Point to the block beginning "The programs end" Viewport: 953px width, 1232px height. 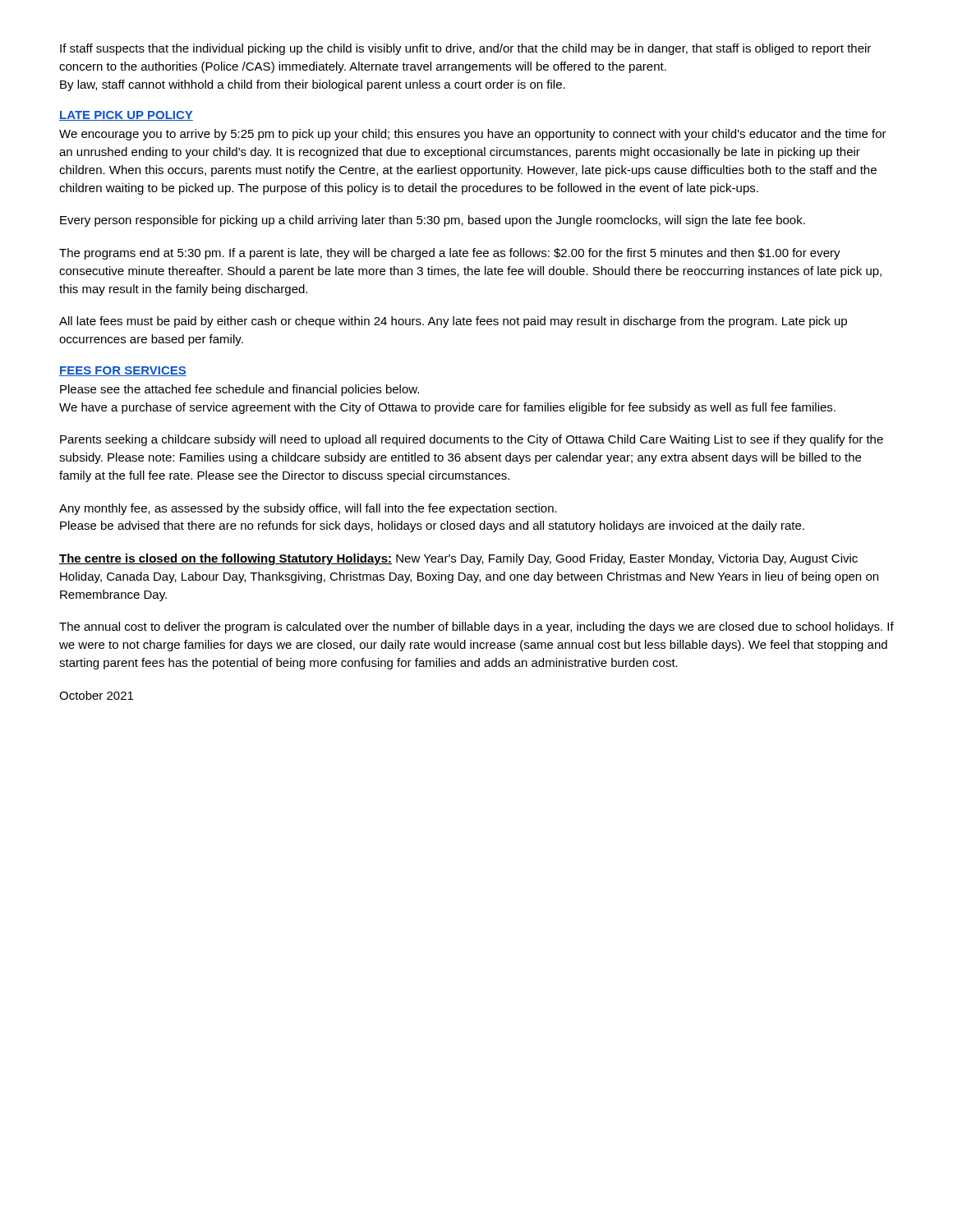point(471,270)
